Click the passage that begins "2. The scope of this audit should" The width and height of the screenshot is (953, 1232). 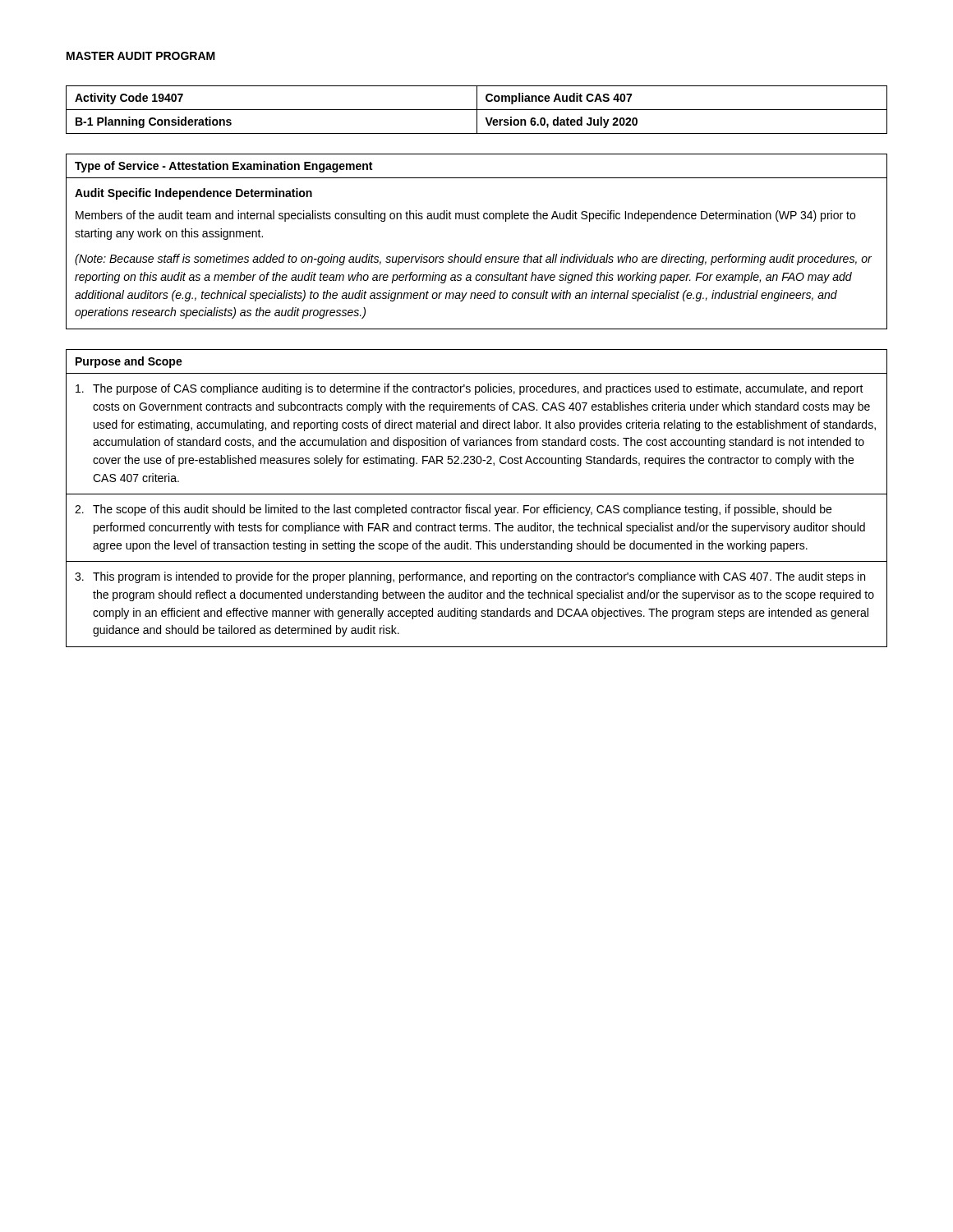click(476, 528)
